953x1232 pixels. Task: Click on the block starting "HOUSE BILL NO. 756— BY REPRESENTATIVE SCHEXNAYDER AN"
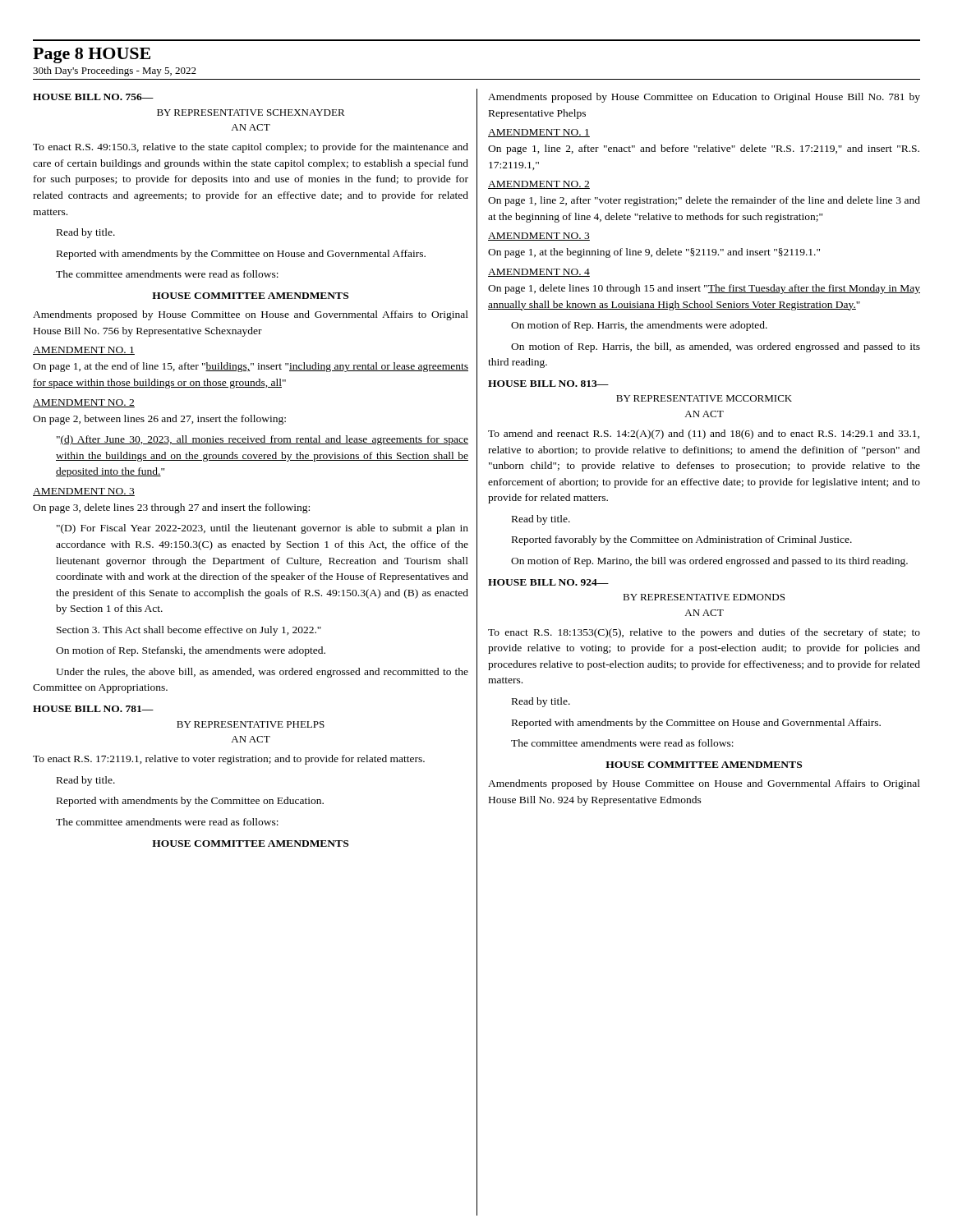click(x=251, y=112)
